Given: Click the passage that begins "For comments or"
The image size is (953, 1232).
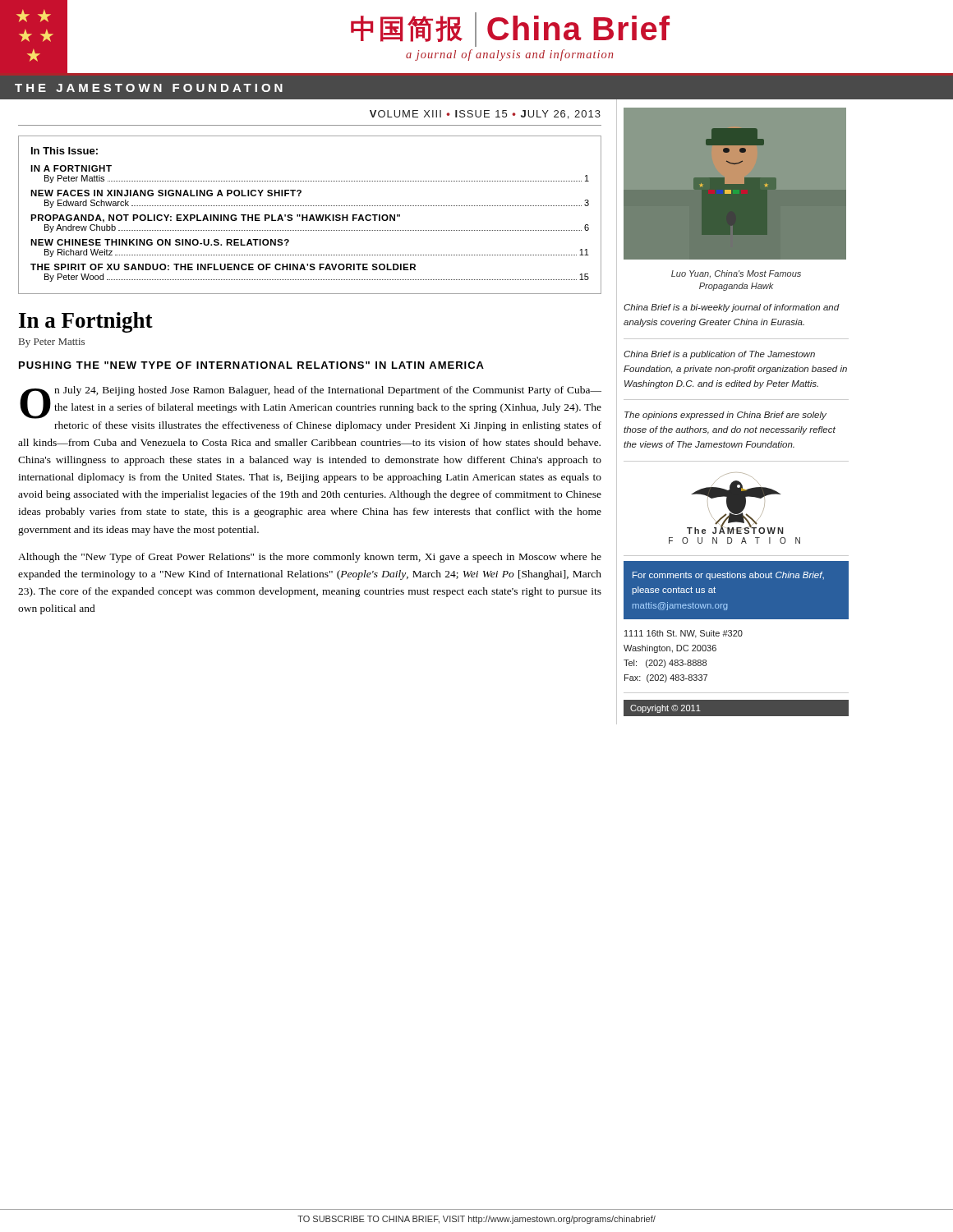Looking at the screenshot, I should [728, 576].
